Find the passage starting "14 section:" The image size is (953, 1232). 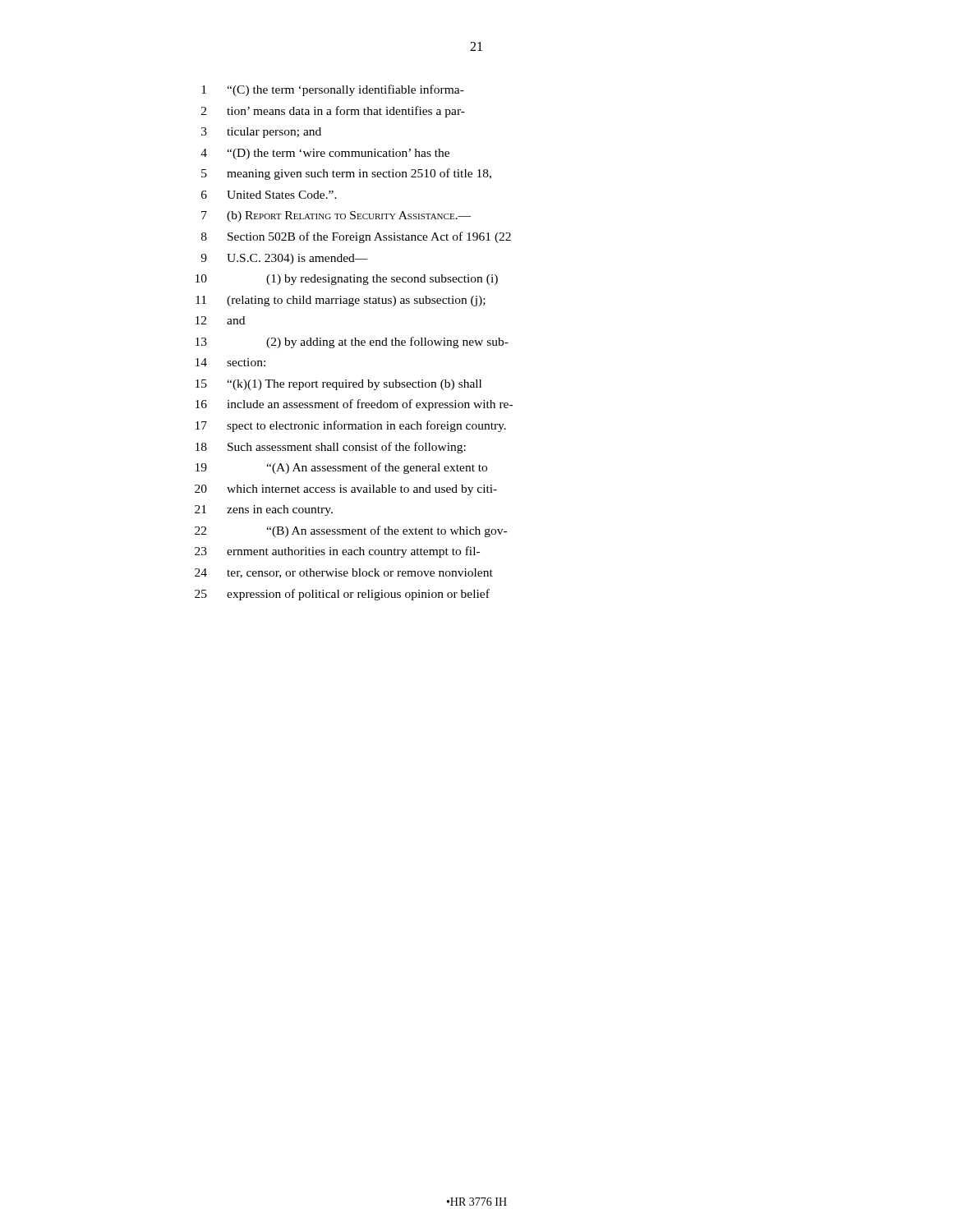[230, 362]
